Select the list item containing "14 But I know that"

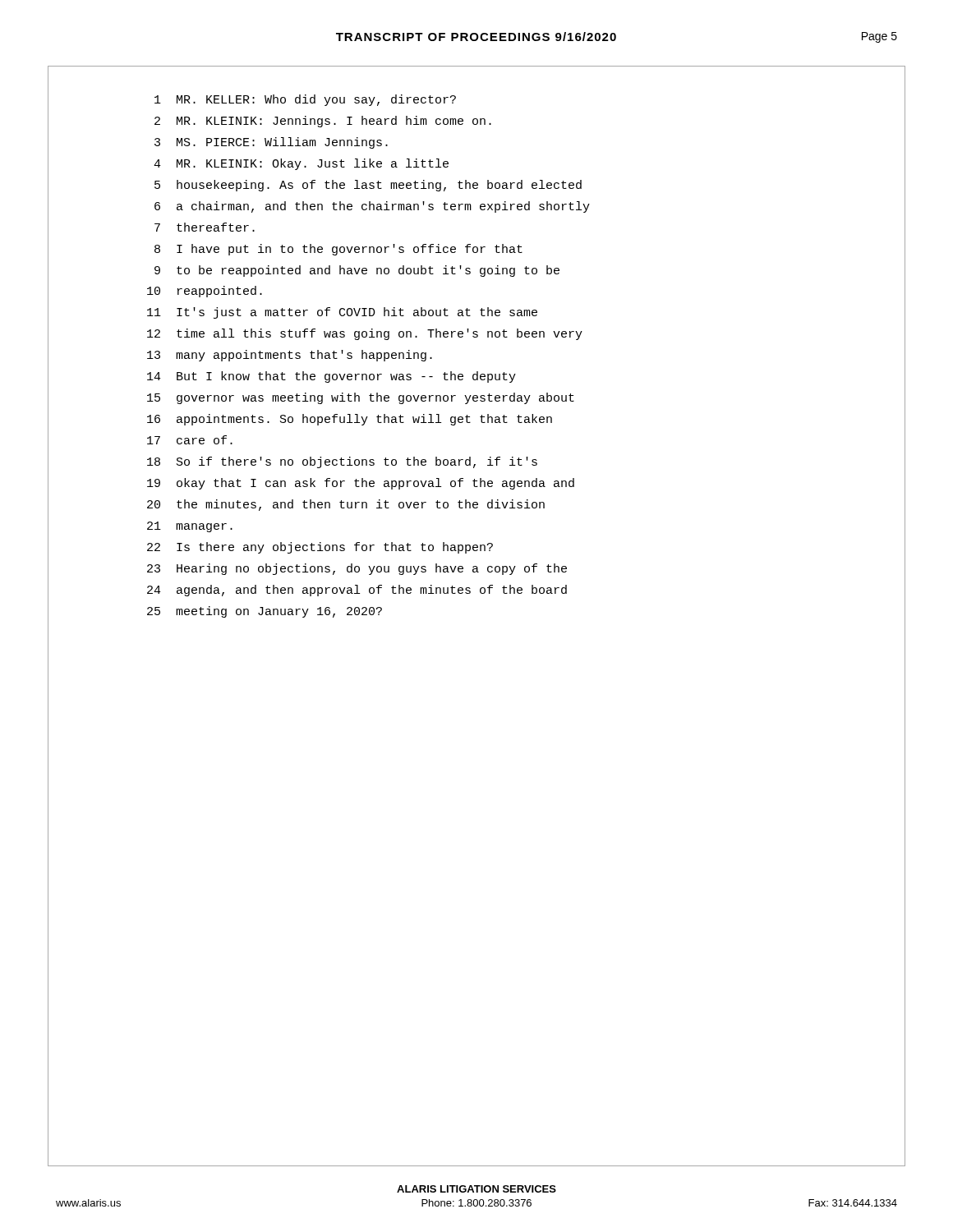pyautogui.click(x=476, y=378)
